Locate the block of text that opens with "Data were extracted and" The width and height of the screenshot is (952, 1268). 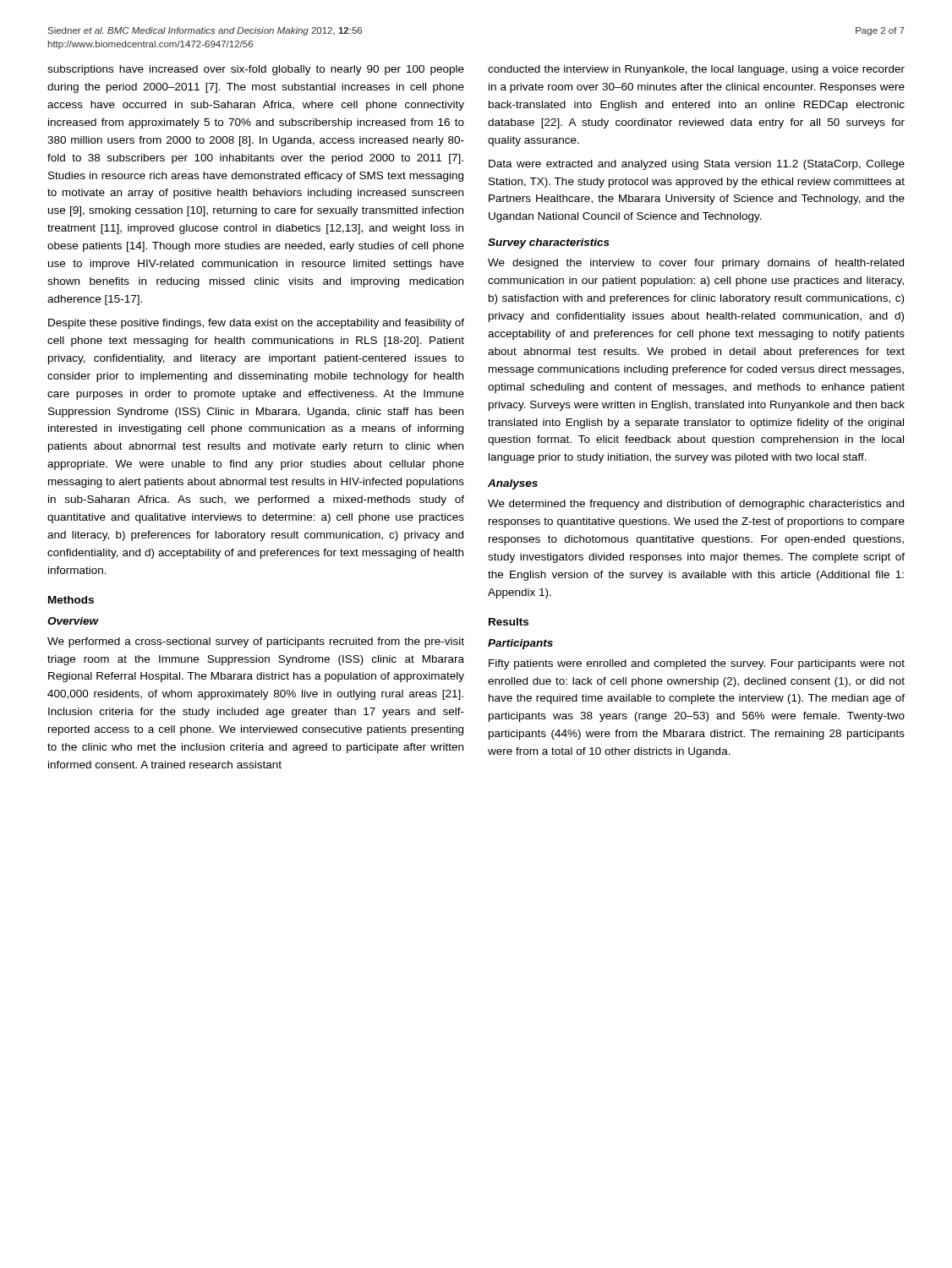696,191
